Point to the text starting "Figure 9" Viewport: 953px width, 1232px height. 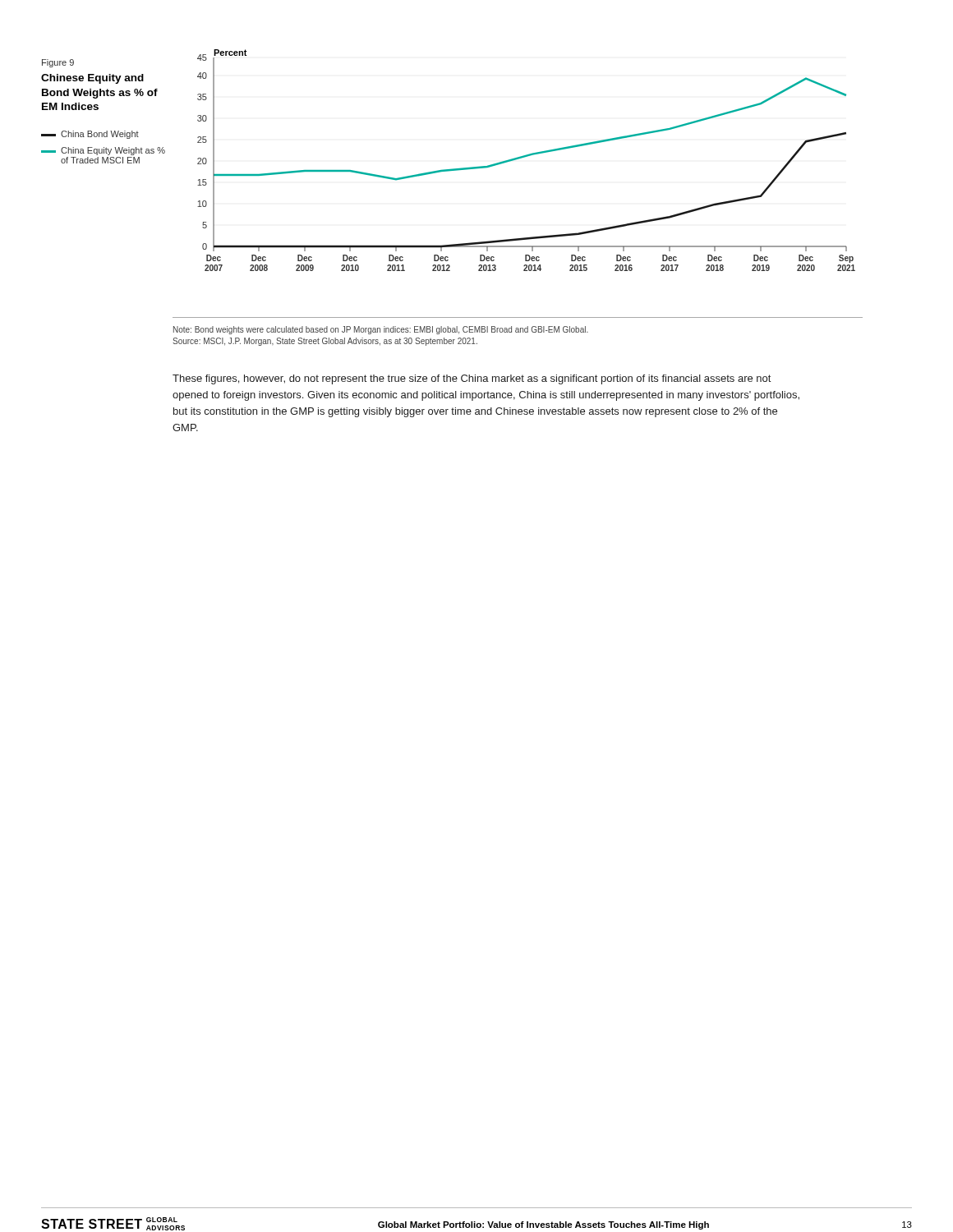[58, 62]
